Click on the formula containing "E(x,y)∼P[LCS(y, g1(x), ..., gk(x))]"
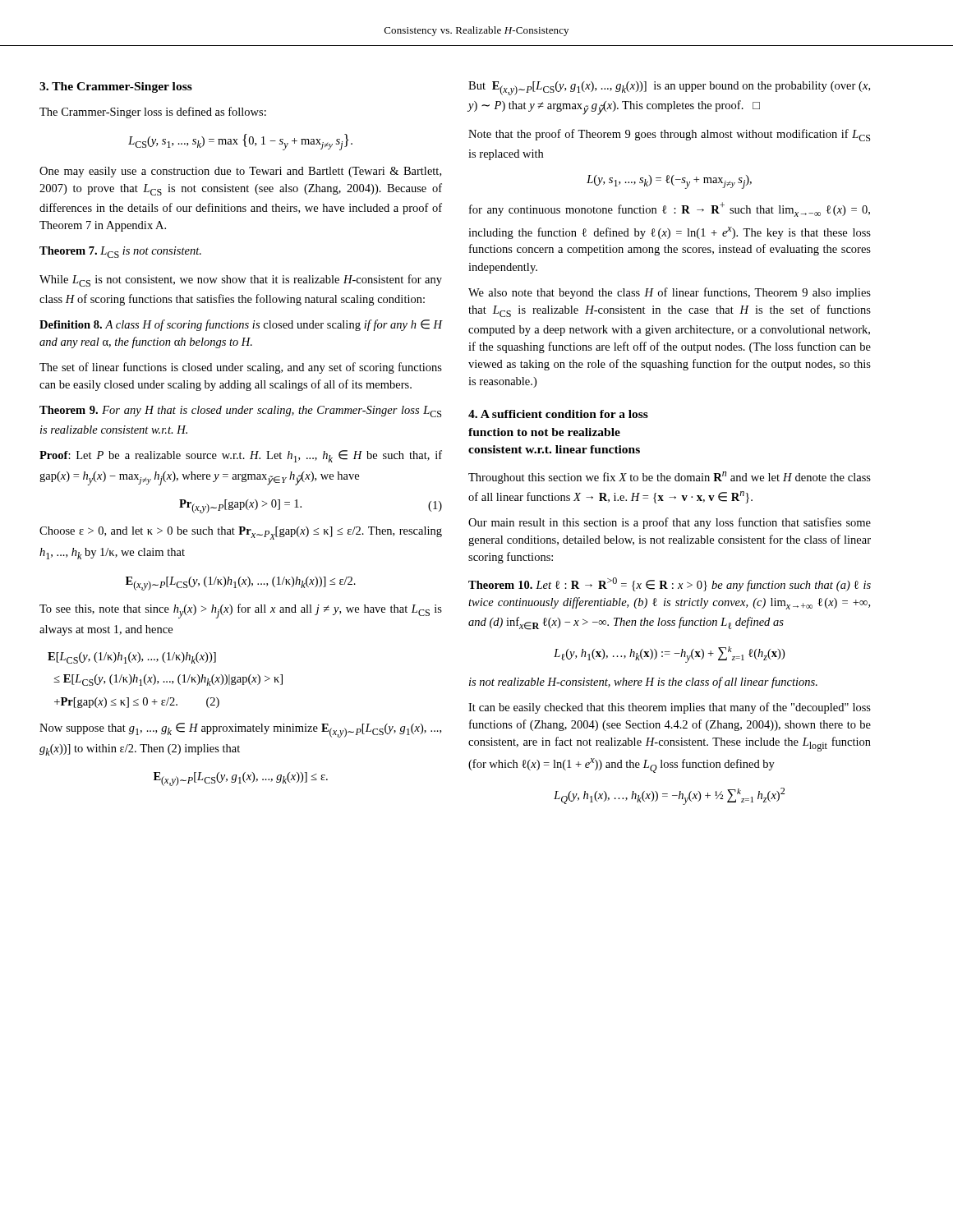Viewport: 953px width, 1232px height. pyautogui.click(x=241, y=778)
